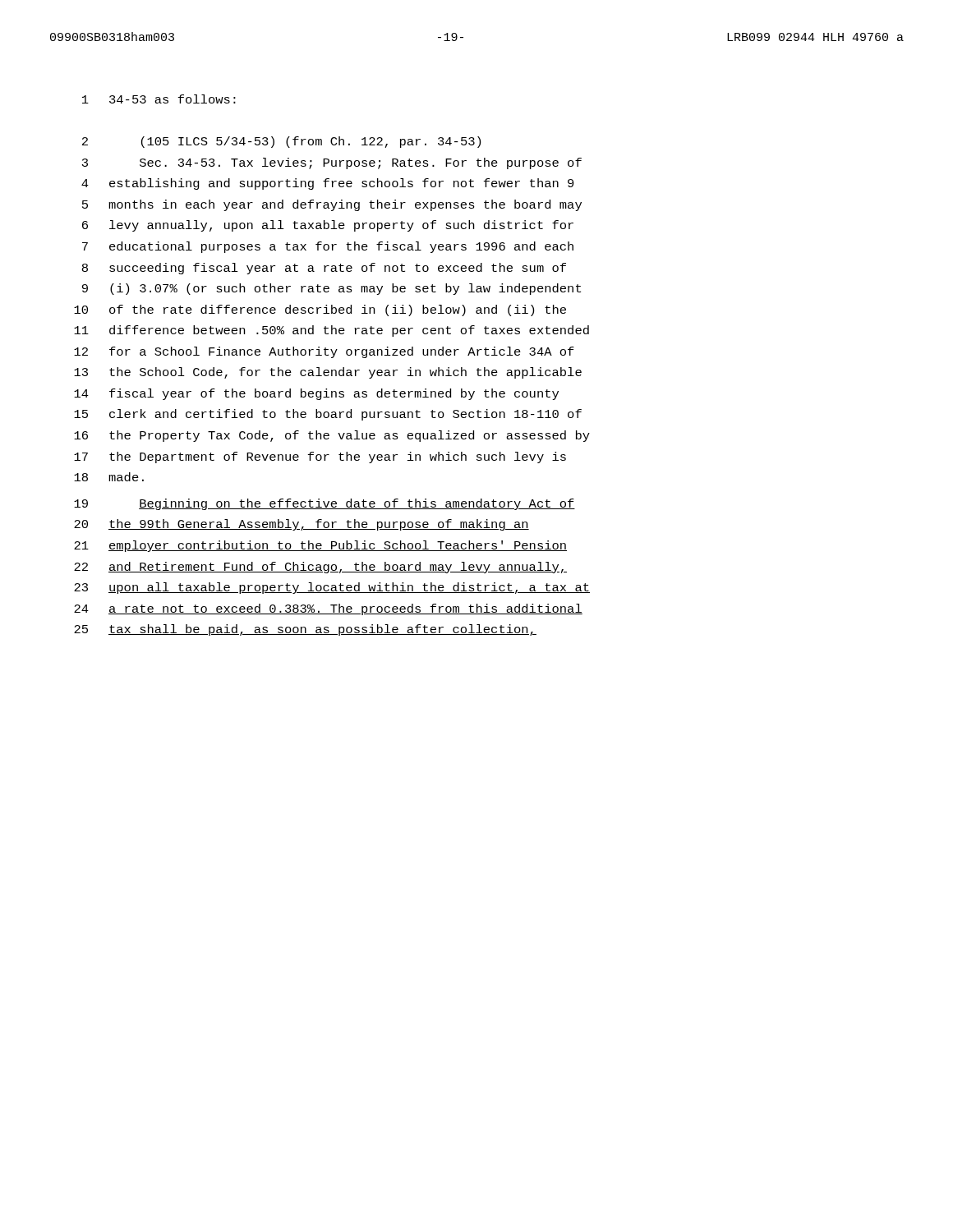Select the text block with the text "10 of the rate difference"
This screenshot has height=1232, width=953.
[x=476, y=311]
